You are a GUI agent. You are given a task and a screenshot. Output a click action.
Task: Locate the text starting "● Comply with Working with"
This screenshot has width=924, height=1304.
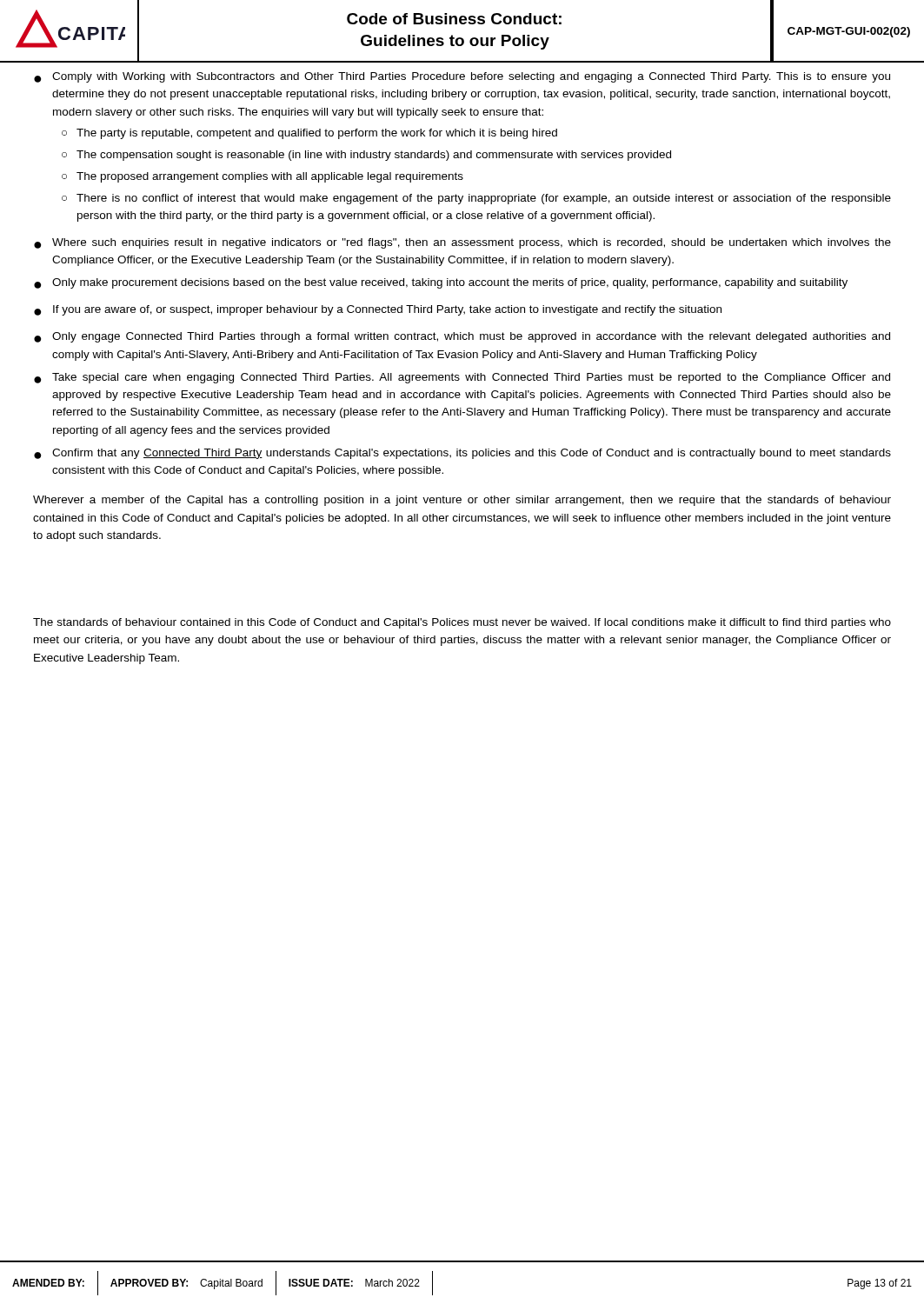click(x=462, y=148)
